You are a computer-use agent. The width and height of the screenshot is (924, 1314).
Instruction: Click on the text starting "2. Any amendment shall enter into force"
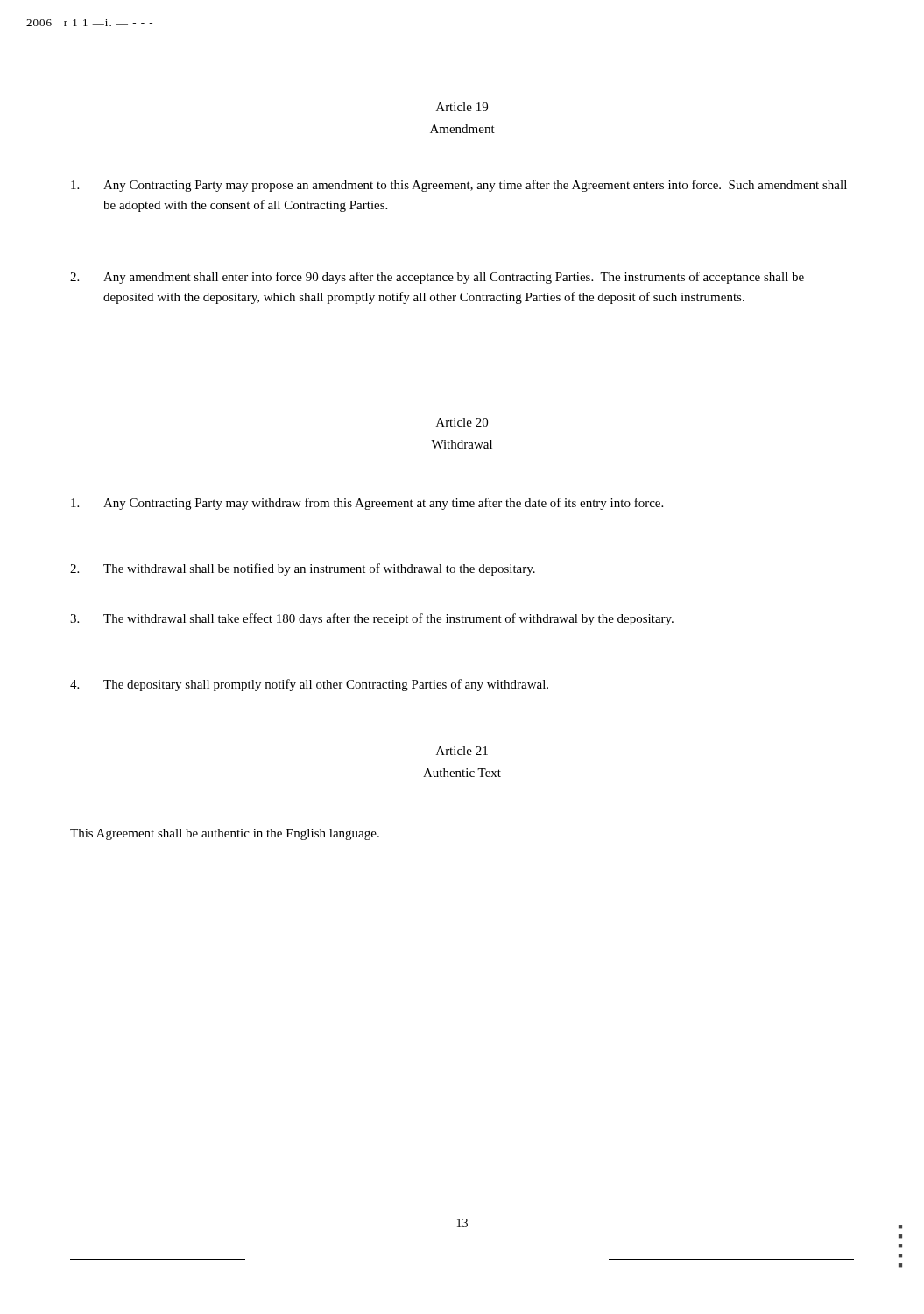pyautogui.click(x=462, y=288)
